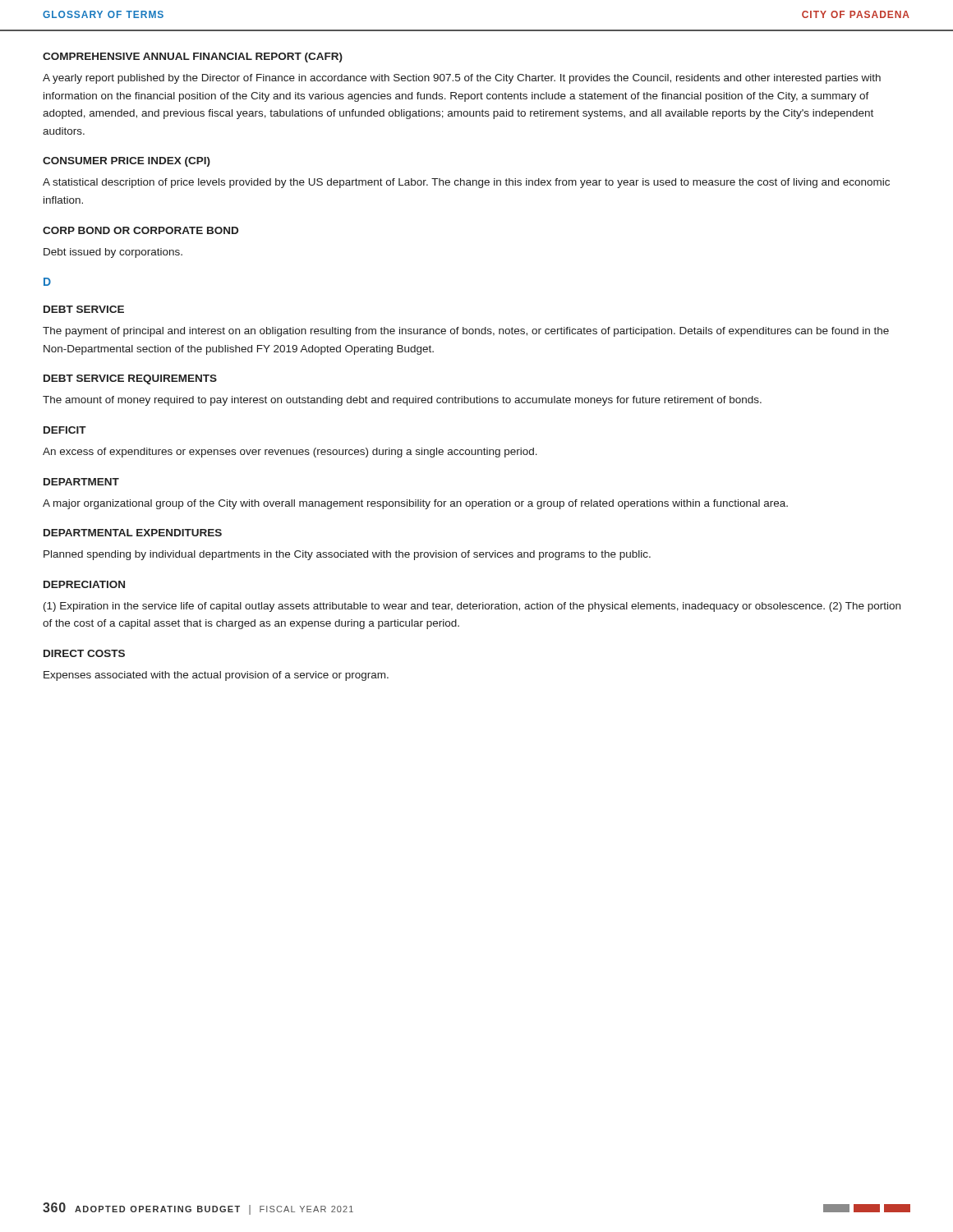953x1232 pixels.
Task: Locate the element starting "A major organizational group of the City"
Action: click(416, 503)
